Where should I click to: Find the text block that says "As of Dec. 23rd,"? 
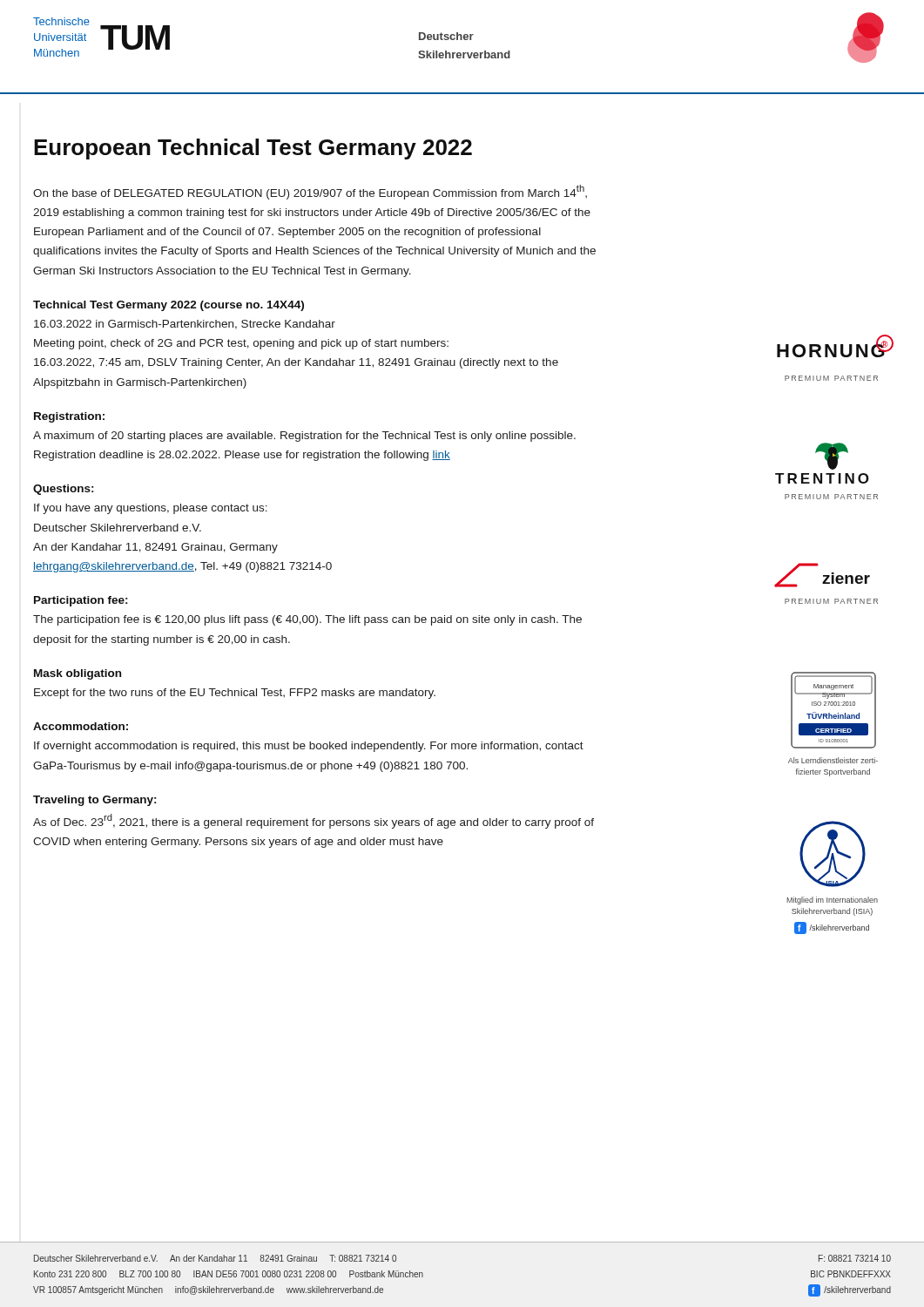[314, 830]
